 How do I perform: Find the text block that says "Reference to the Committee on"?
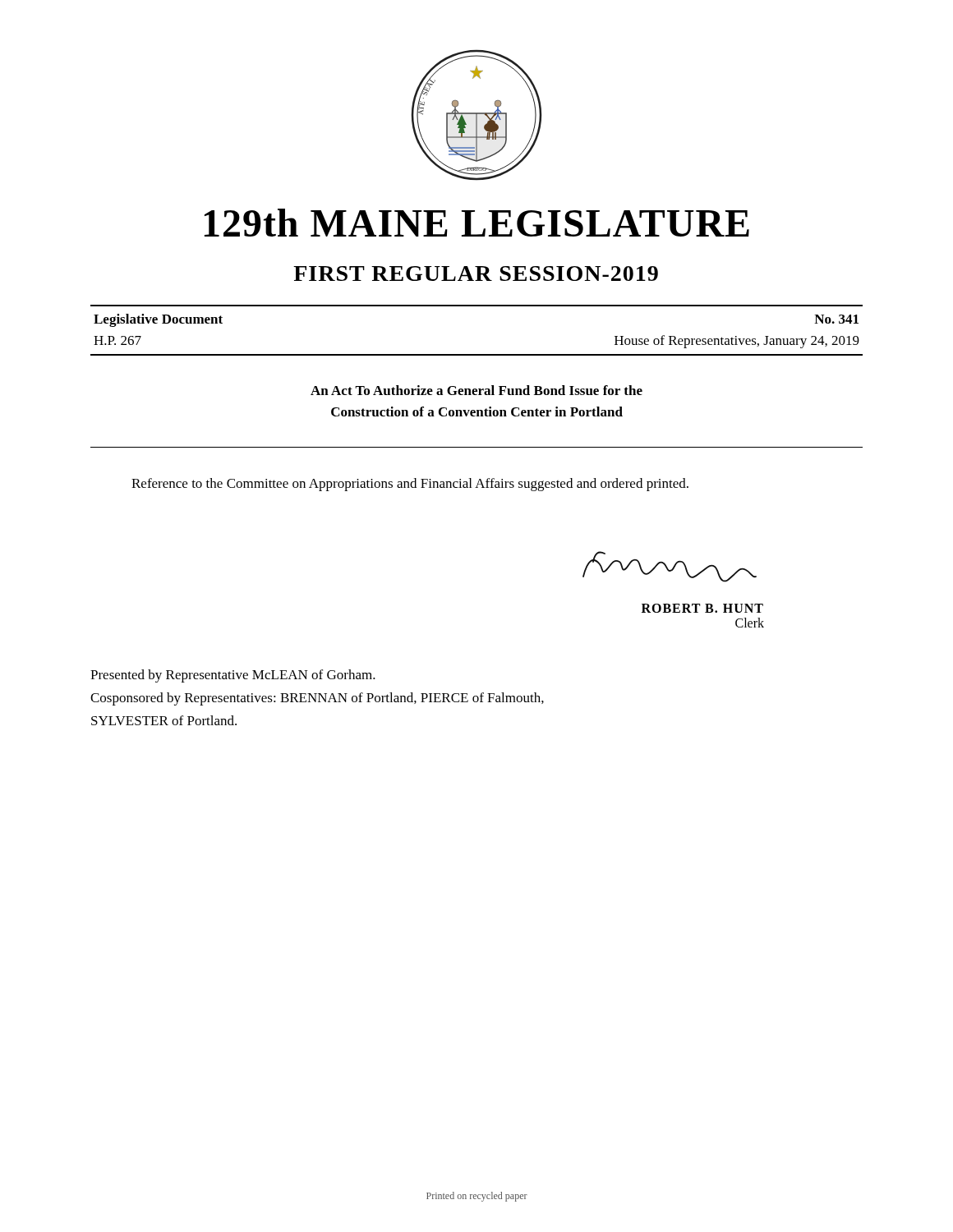410,483
